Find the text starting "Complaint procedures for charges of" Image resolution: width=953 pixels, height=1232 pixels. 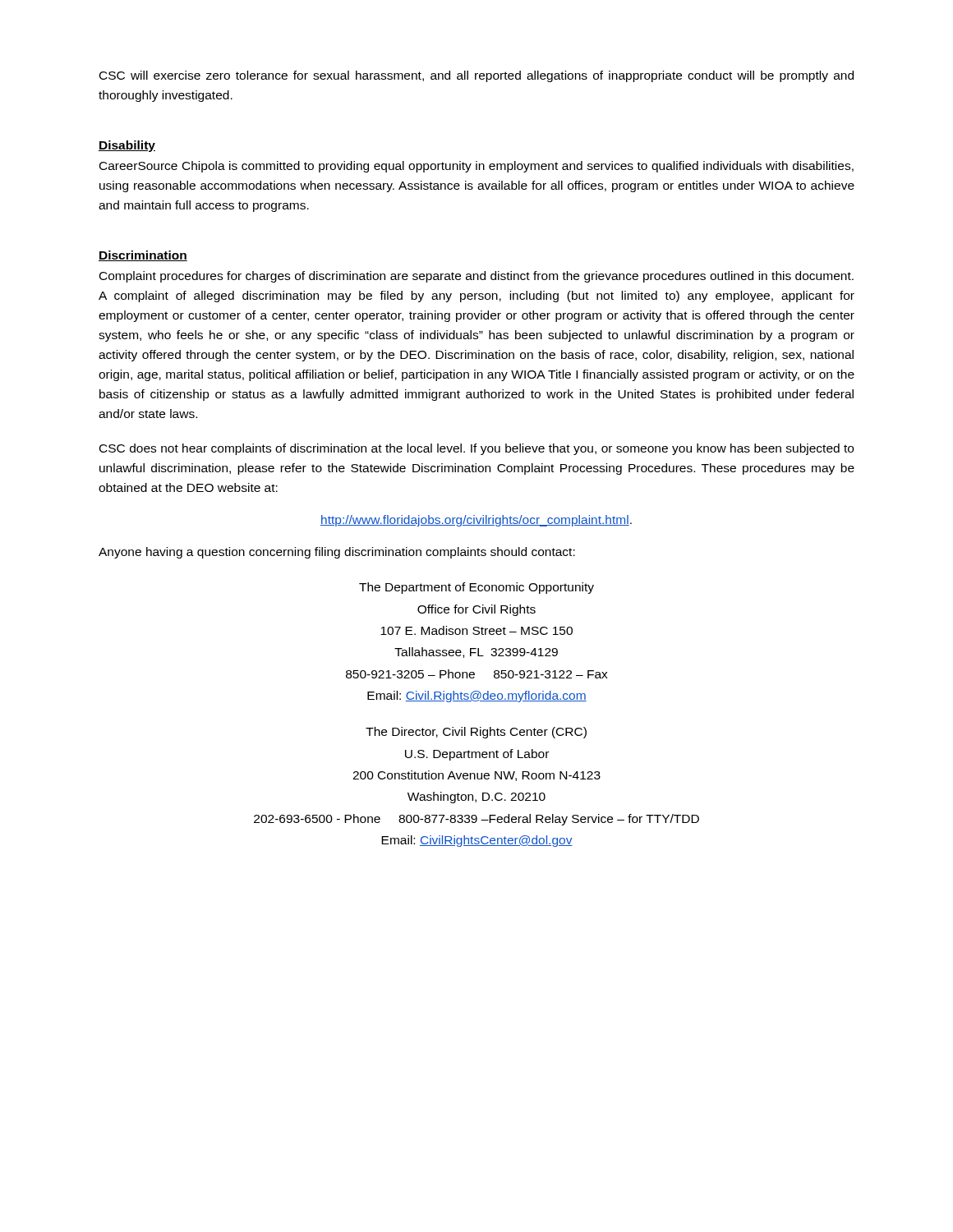pyautogui.click(x=476, y=345)
